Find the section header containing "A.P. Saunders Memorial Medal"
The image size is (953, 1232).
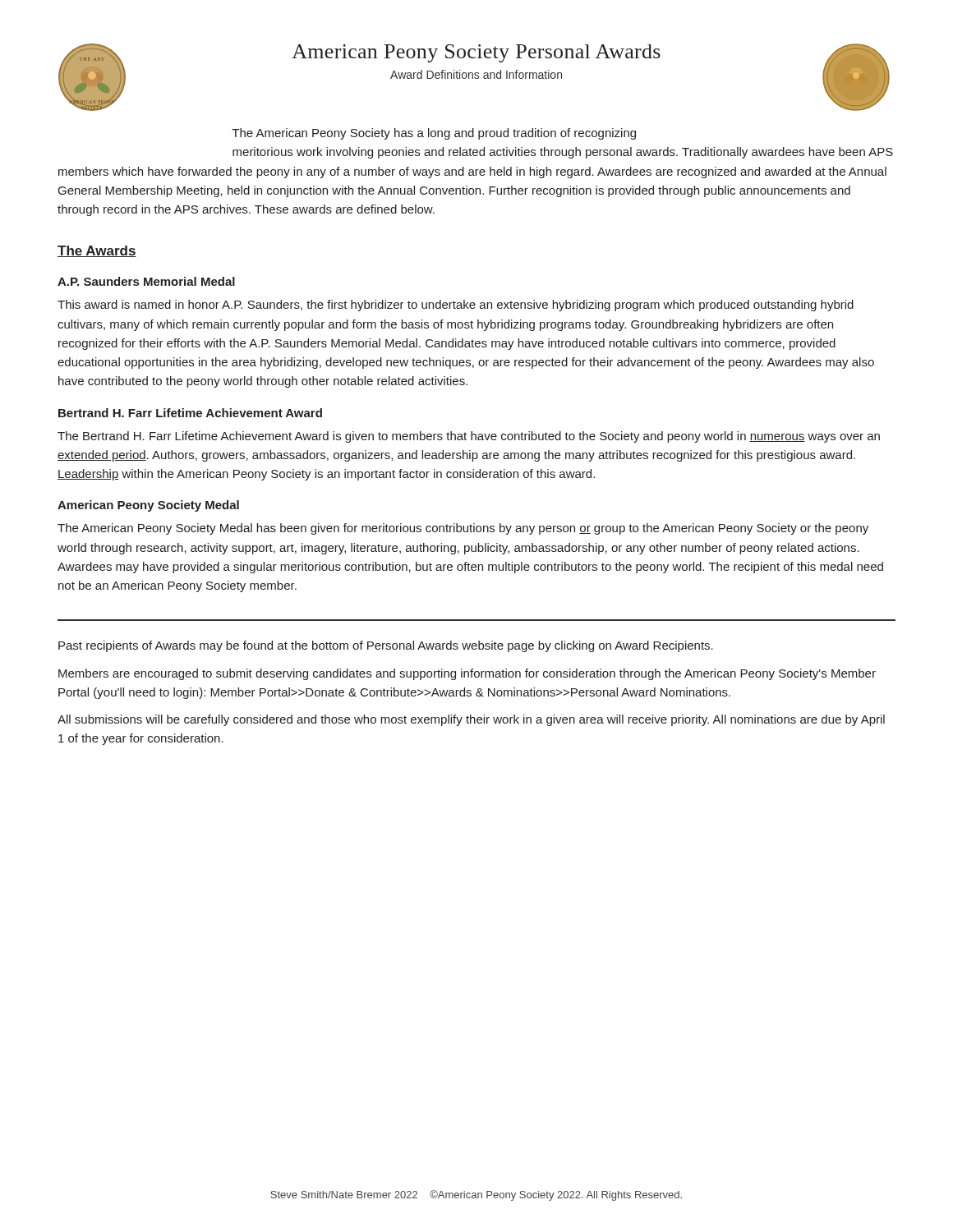click(x=146, y=282)
